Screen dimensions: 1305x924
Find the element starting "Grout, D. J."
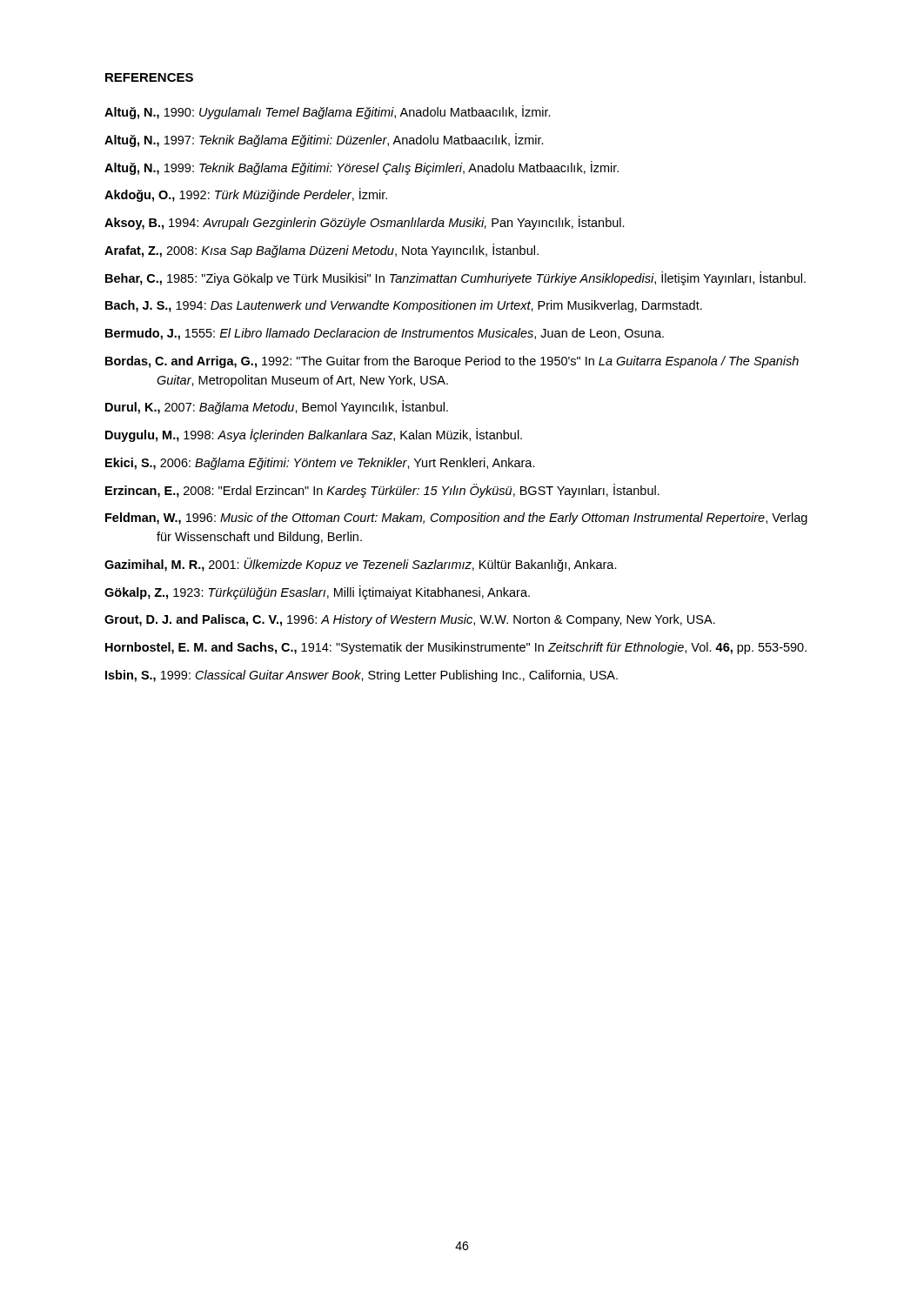[x=410, y=620]
